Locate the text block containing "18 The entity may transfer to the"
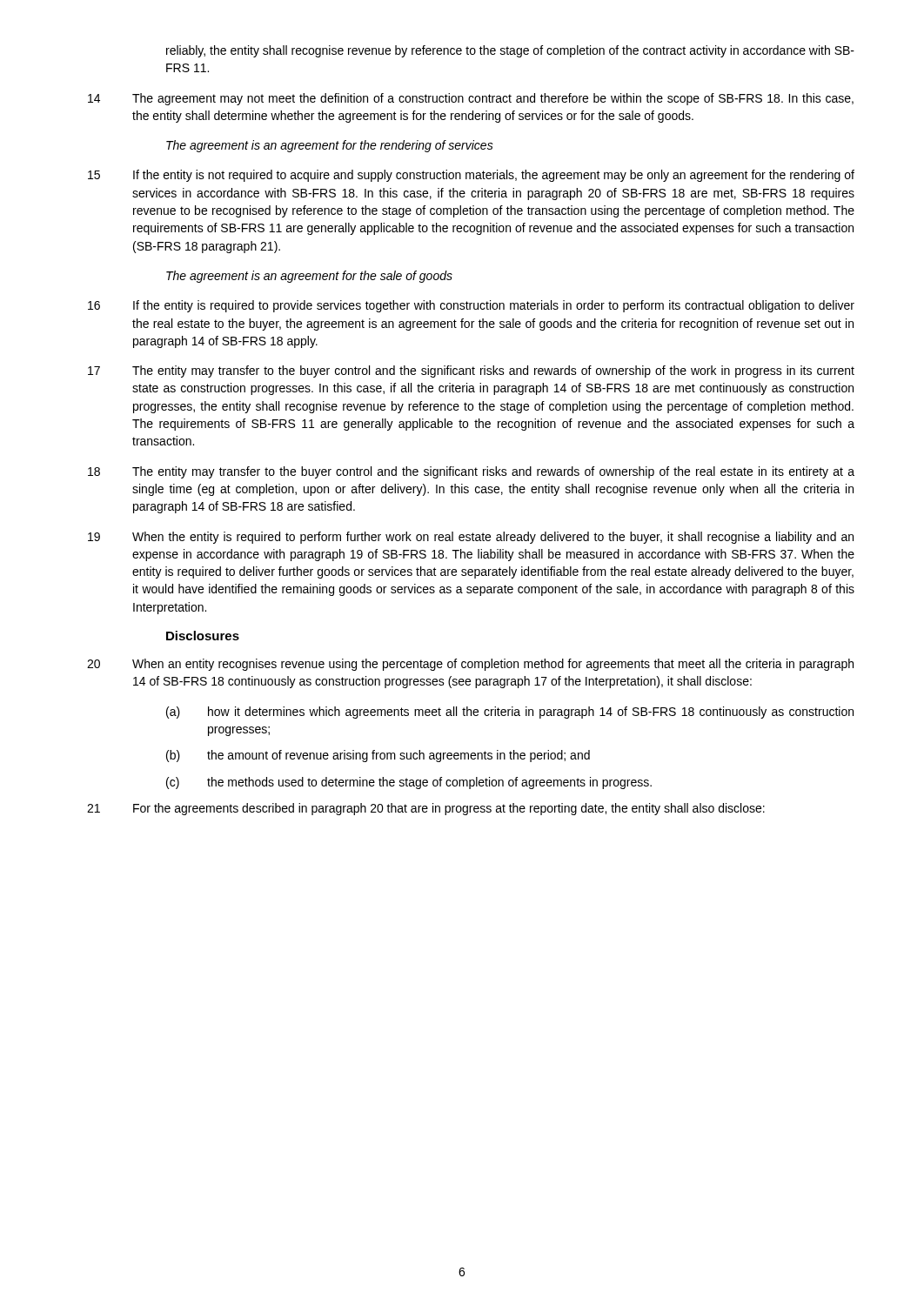Viewport: 924px width, 1305px height. (x=471, y=489)
